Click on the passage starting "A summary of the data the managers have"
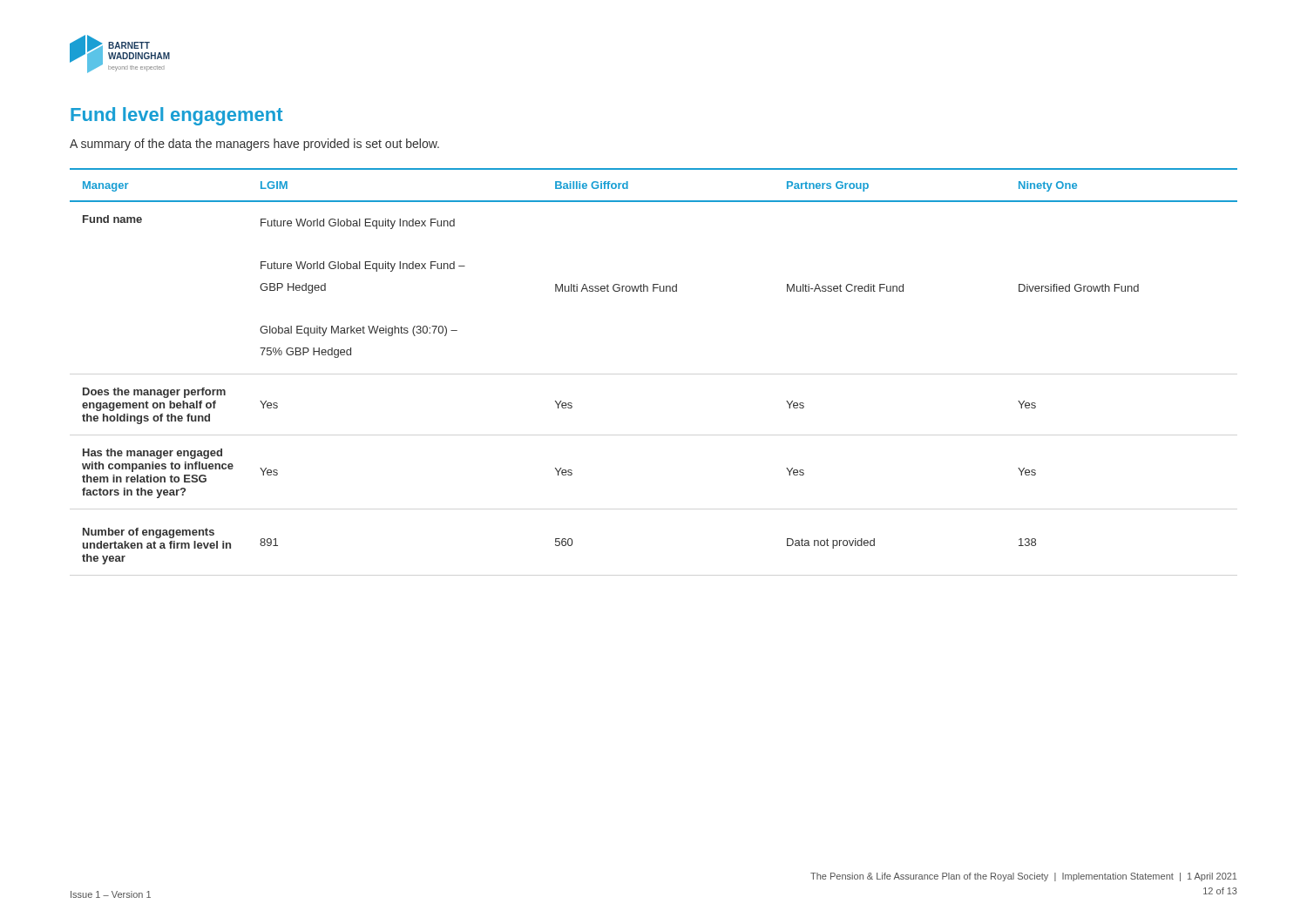 tap(255, 144)
